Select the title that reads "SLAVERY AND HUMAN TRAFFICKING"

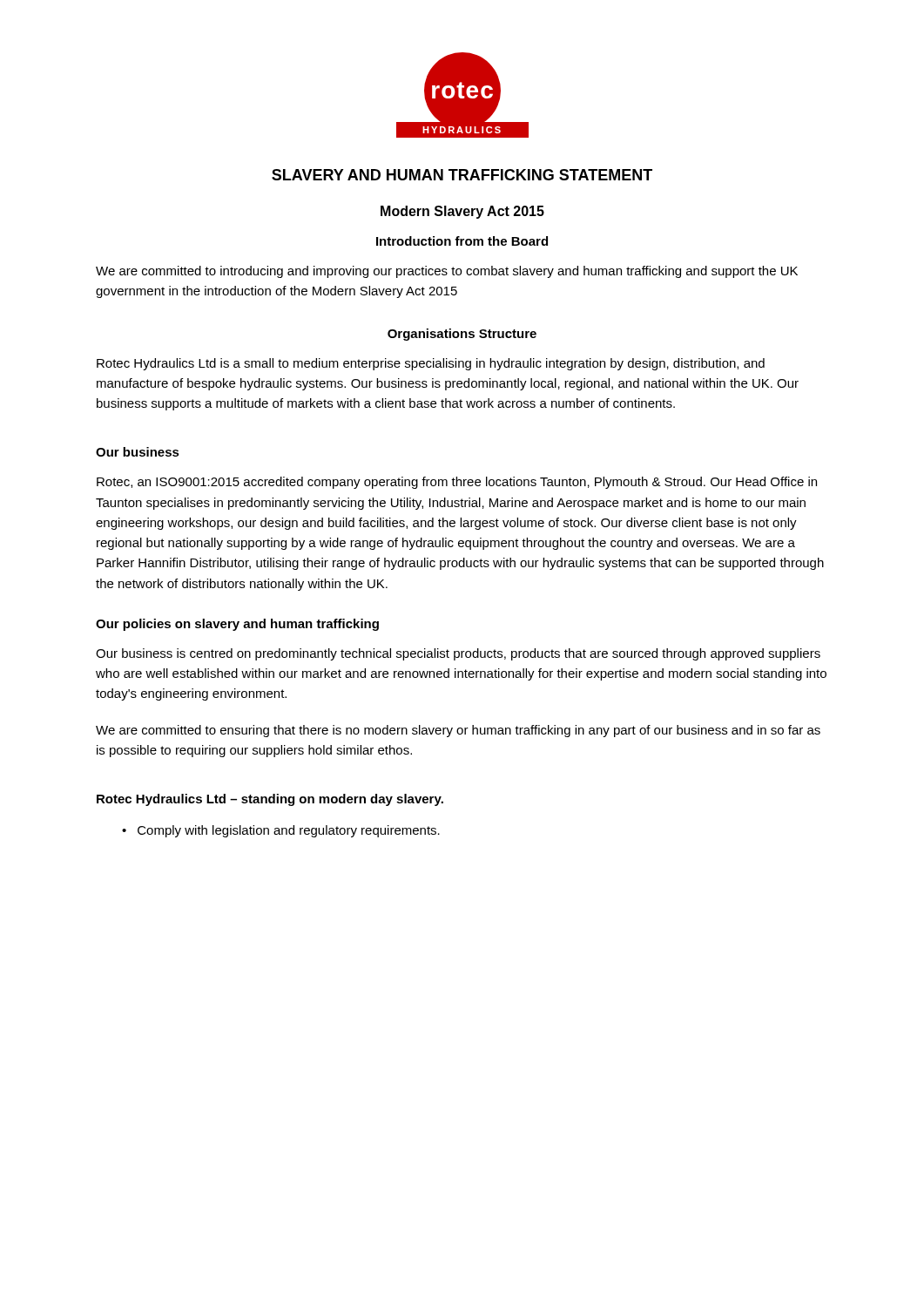(x=462, y=176)
